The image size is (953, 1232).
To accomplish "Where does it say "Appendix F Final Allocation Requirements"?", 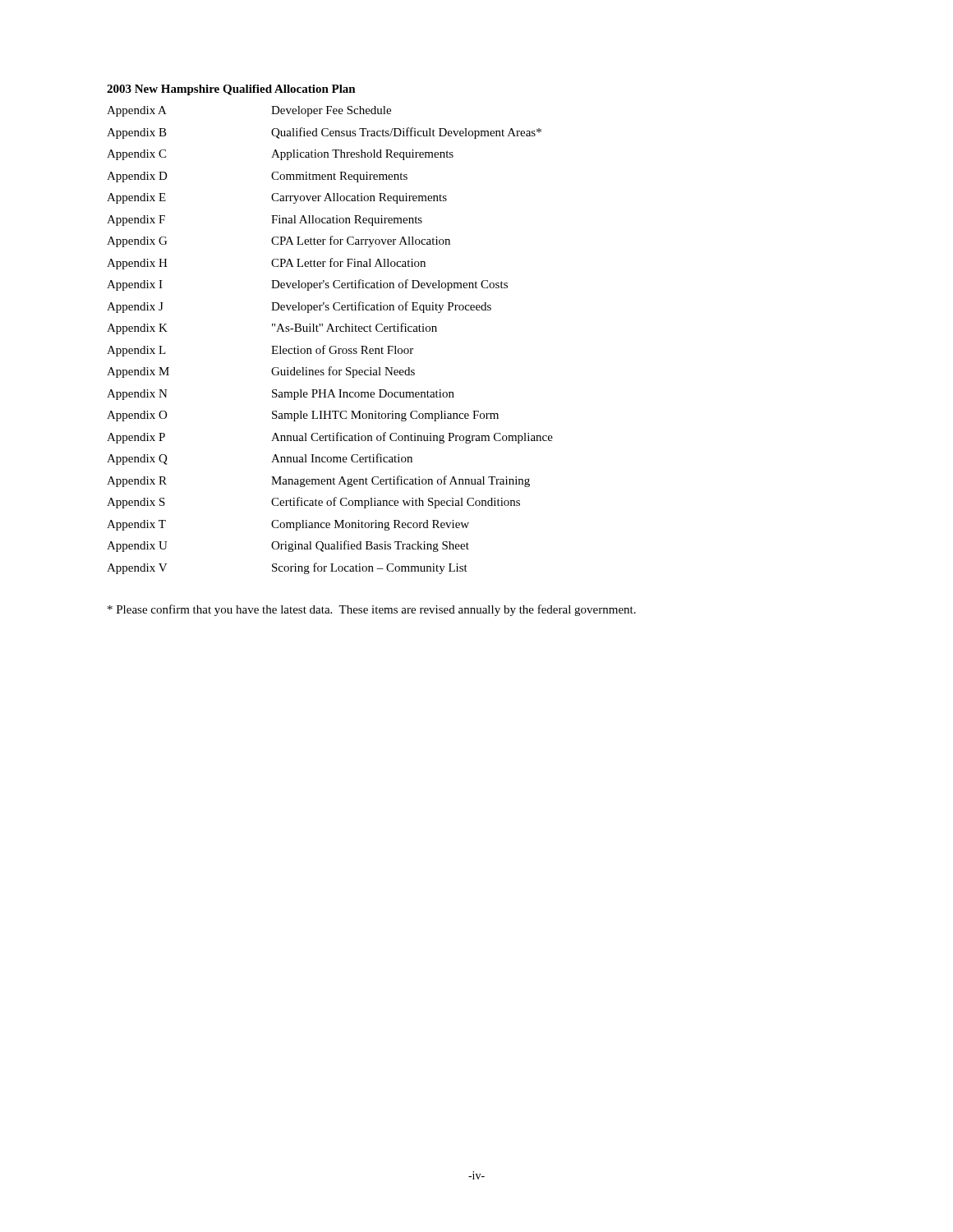I will click(265, 219).
